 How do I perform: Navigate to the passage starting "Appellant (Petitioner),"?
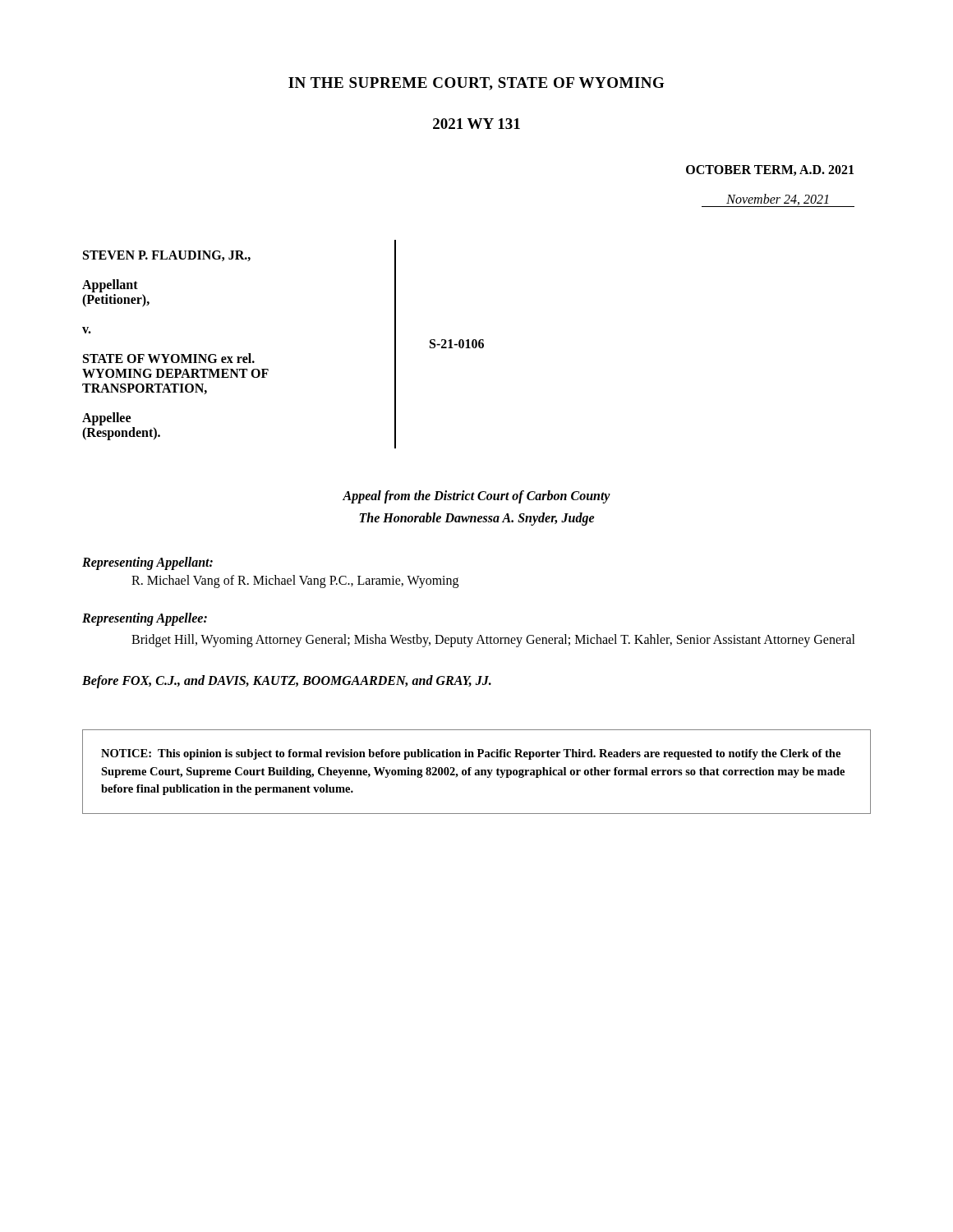click(x=116, y=292)
